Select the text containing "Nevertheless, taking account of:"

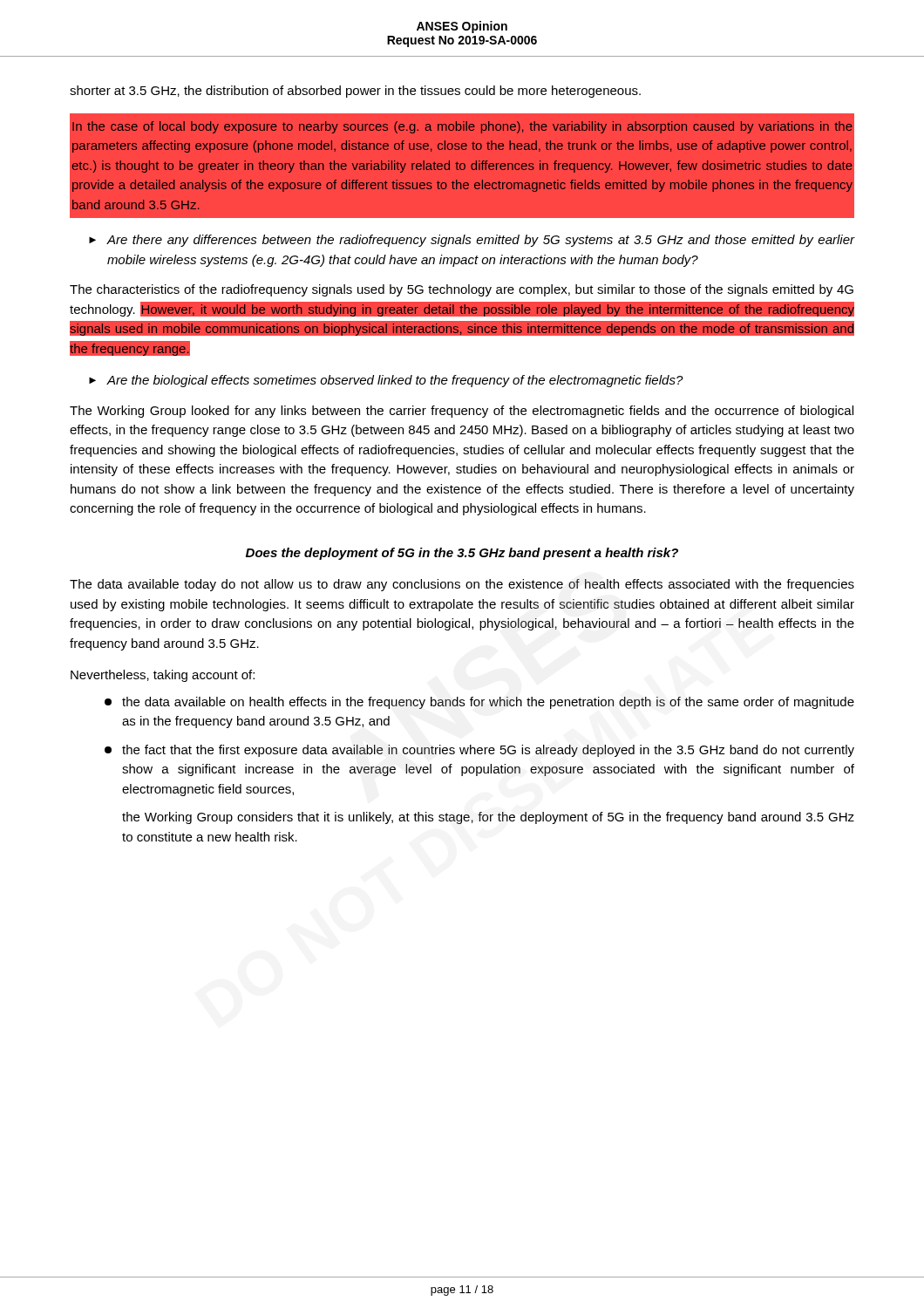click(x=163, y=674)
